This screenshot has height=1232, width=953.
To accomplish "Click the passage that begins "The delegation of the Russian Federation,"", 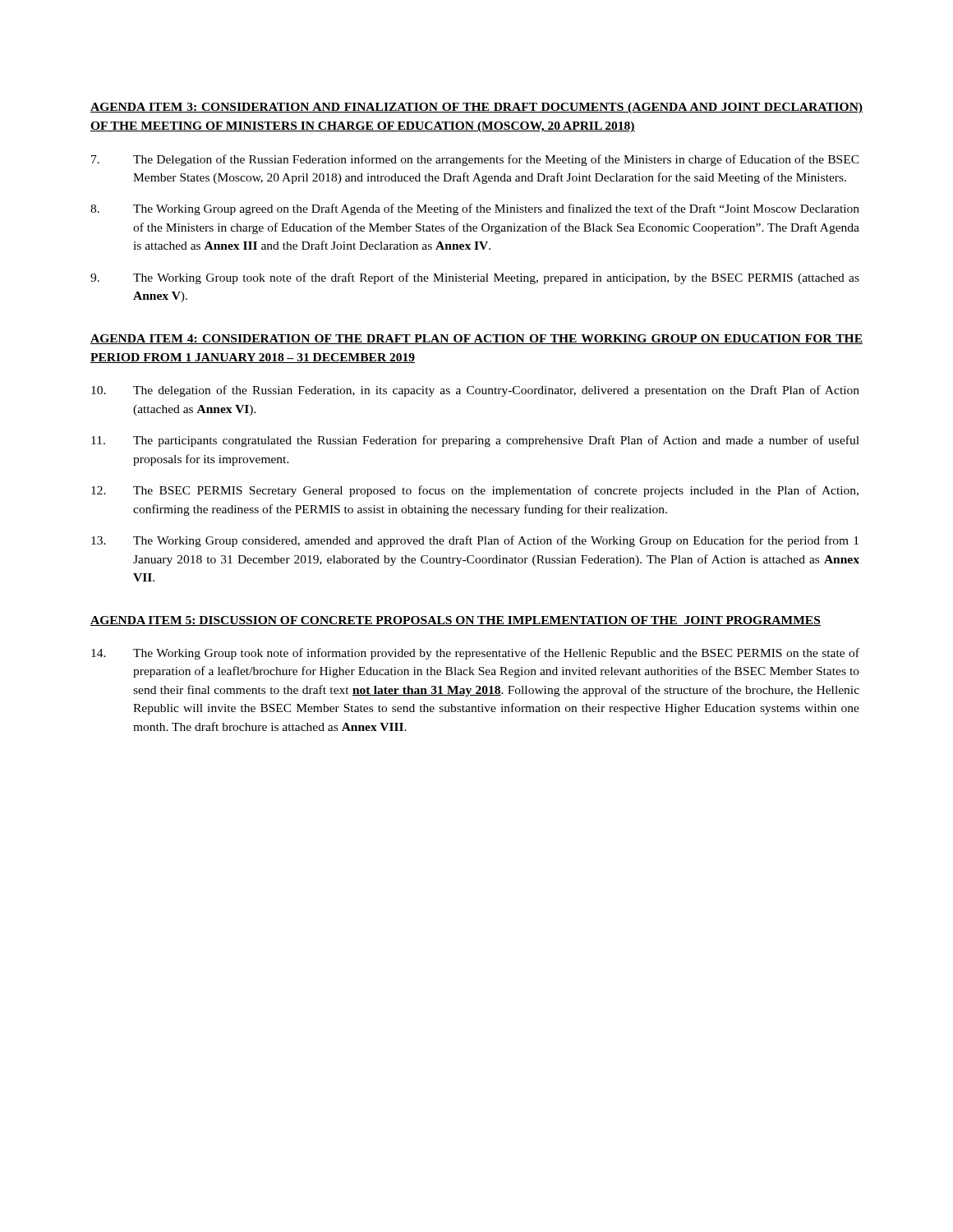I will click(x=475, y=400).
